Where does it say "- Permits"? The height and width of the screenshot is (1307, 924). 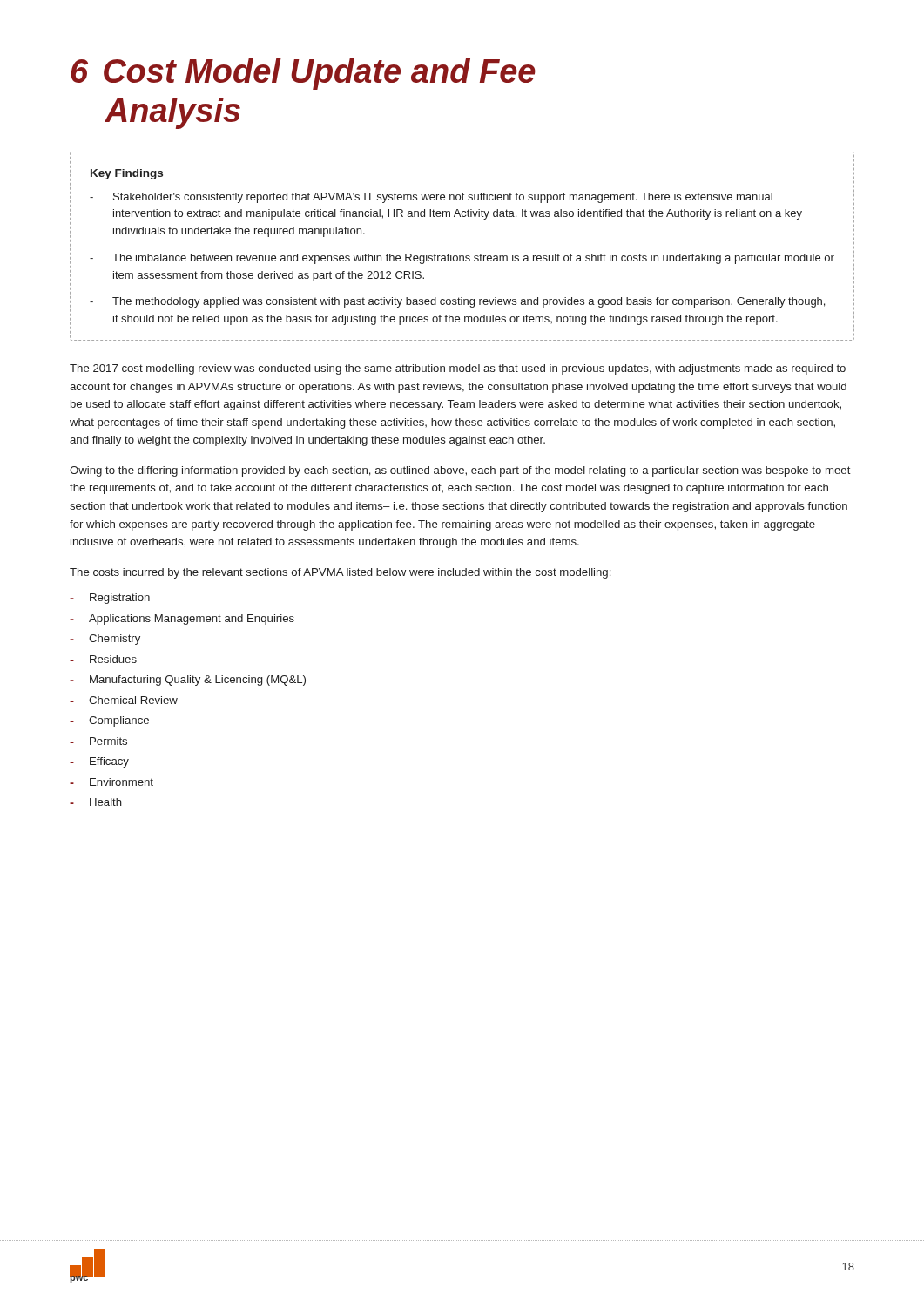99,742
